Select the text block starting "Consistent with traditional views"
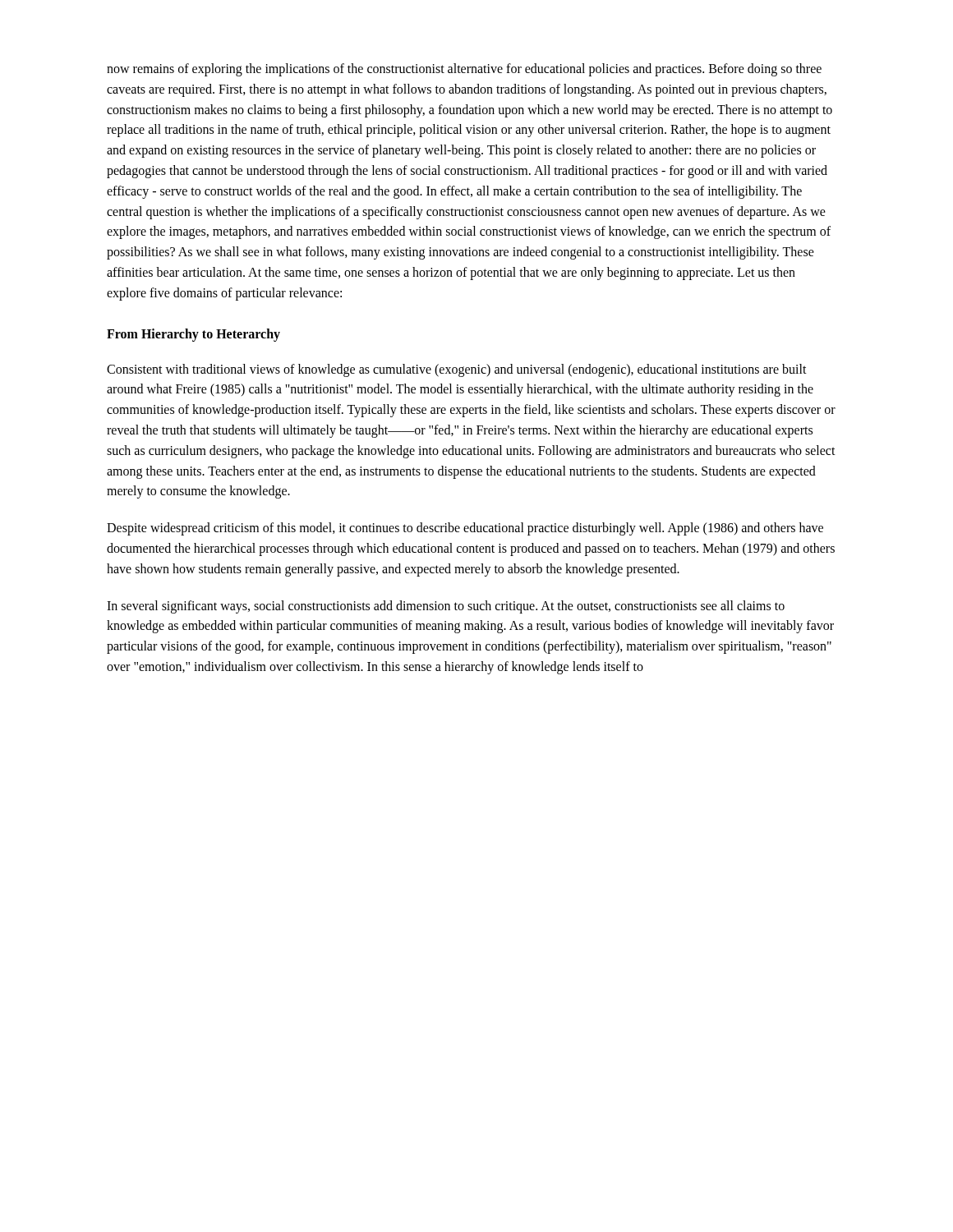This screenshot has height=1232, width=953. [471, 430]
